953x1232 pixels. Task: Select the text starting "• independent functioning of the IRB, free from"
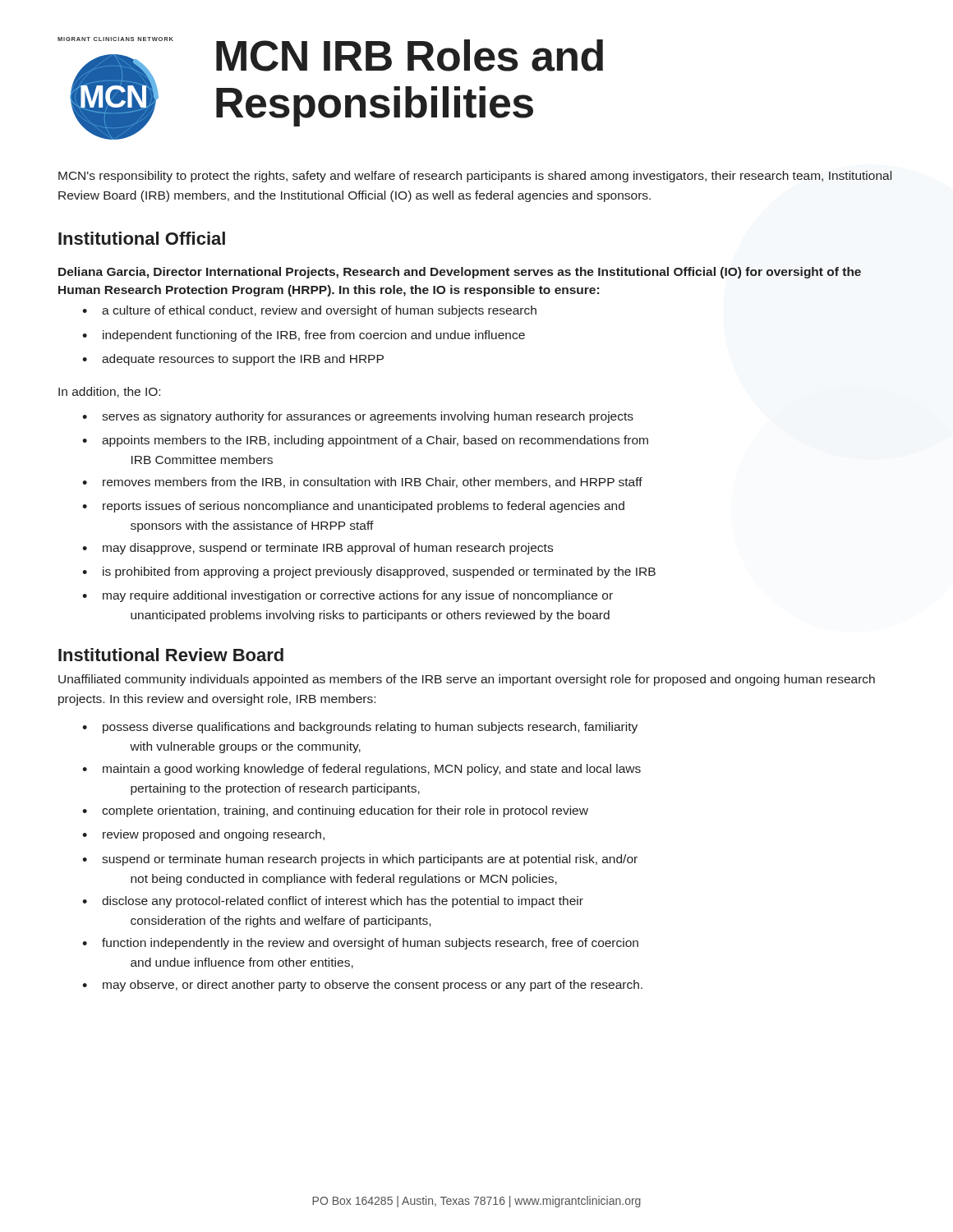(x=489, y=336)
